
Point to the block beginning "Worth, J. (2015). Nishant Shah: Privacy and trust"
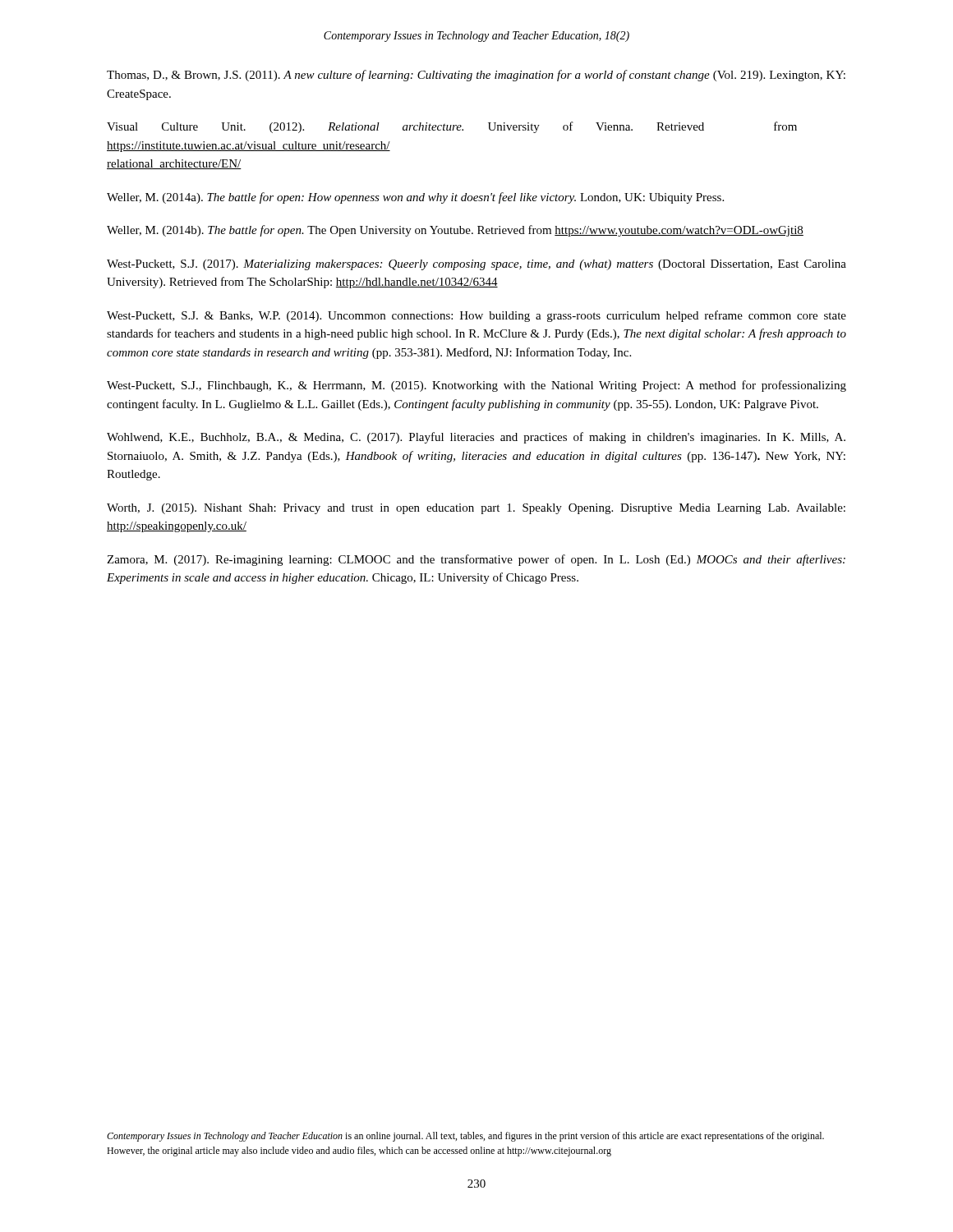click(x=476, y=516)
